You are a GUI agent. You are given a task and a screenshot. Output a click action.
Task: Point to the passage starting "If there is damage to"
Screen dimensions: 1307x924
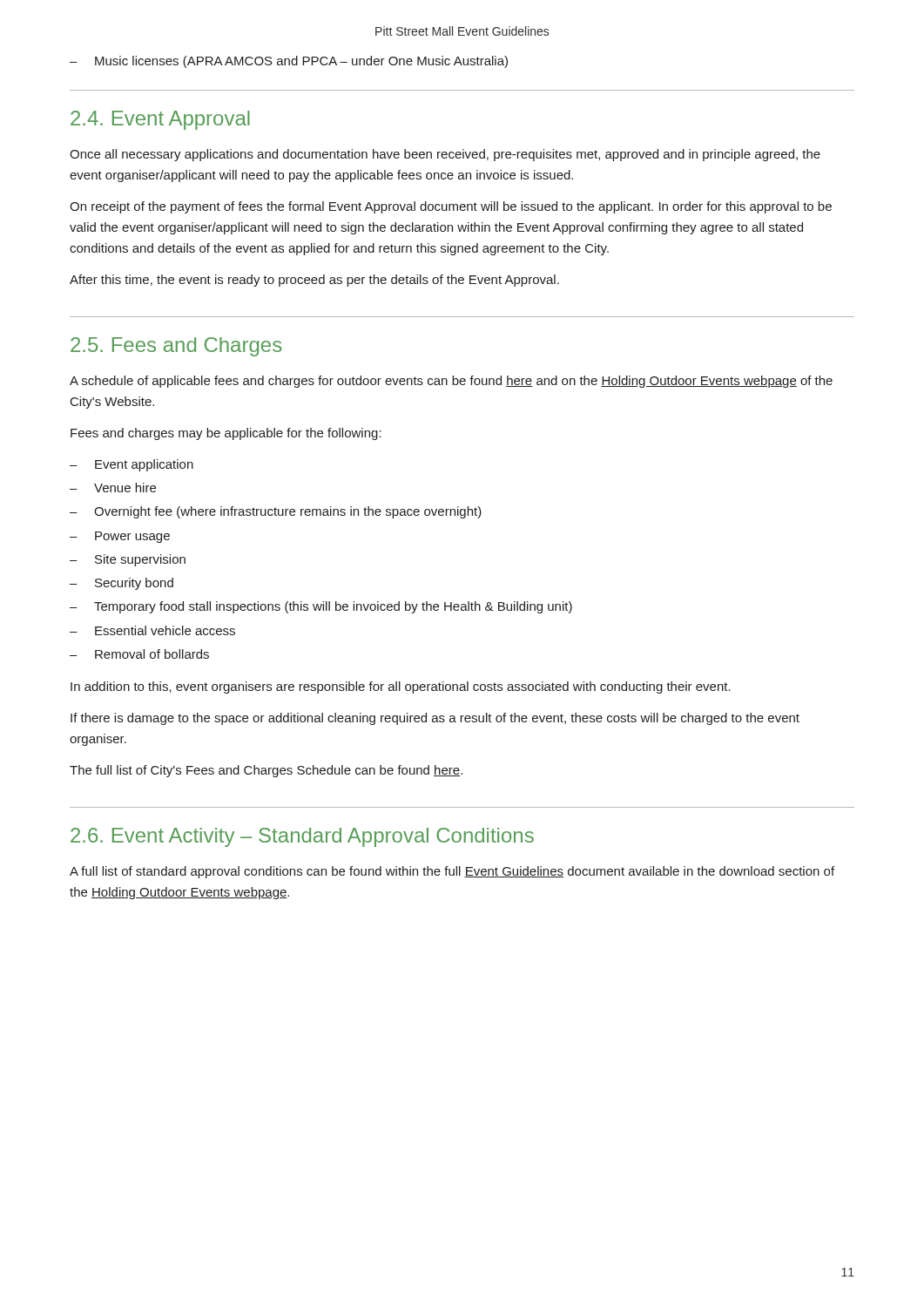click(435, 728)
